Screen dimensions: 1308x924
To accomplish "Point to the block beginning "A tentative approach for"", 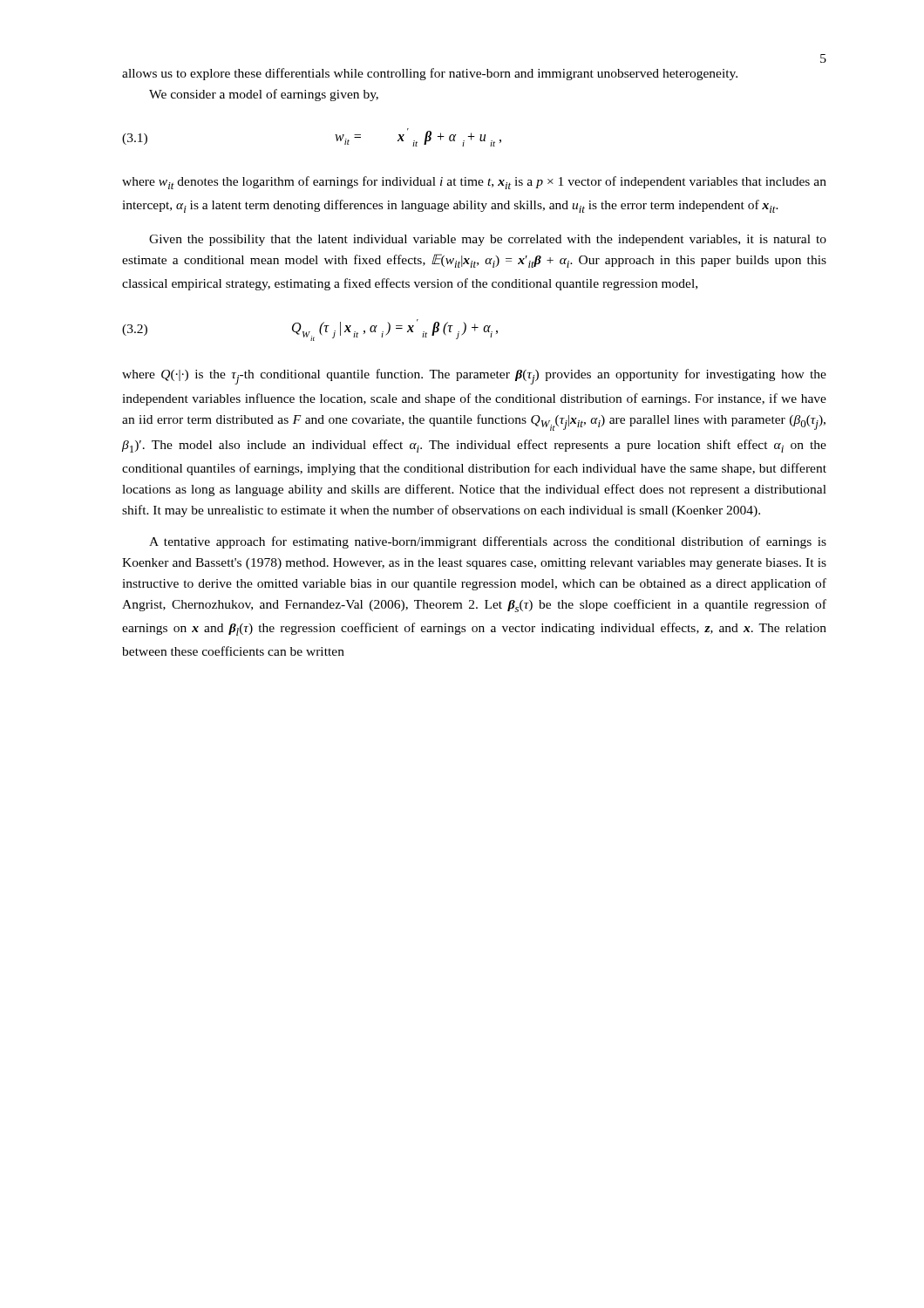I will pyautogui.click(x=474, y=597).
